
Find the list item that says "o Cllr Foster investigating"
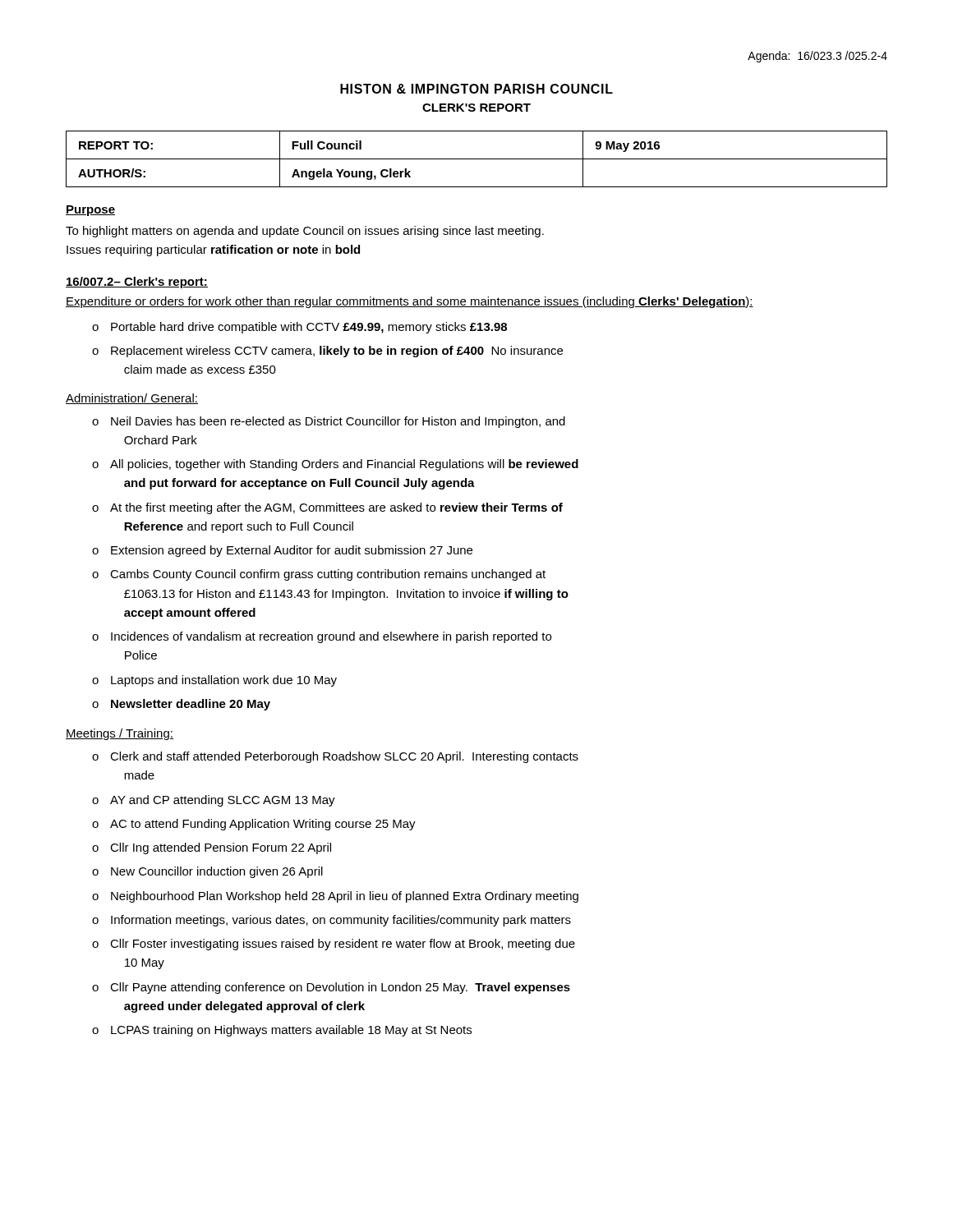click(x=334, y=953)
